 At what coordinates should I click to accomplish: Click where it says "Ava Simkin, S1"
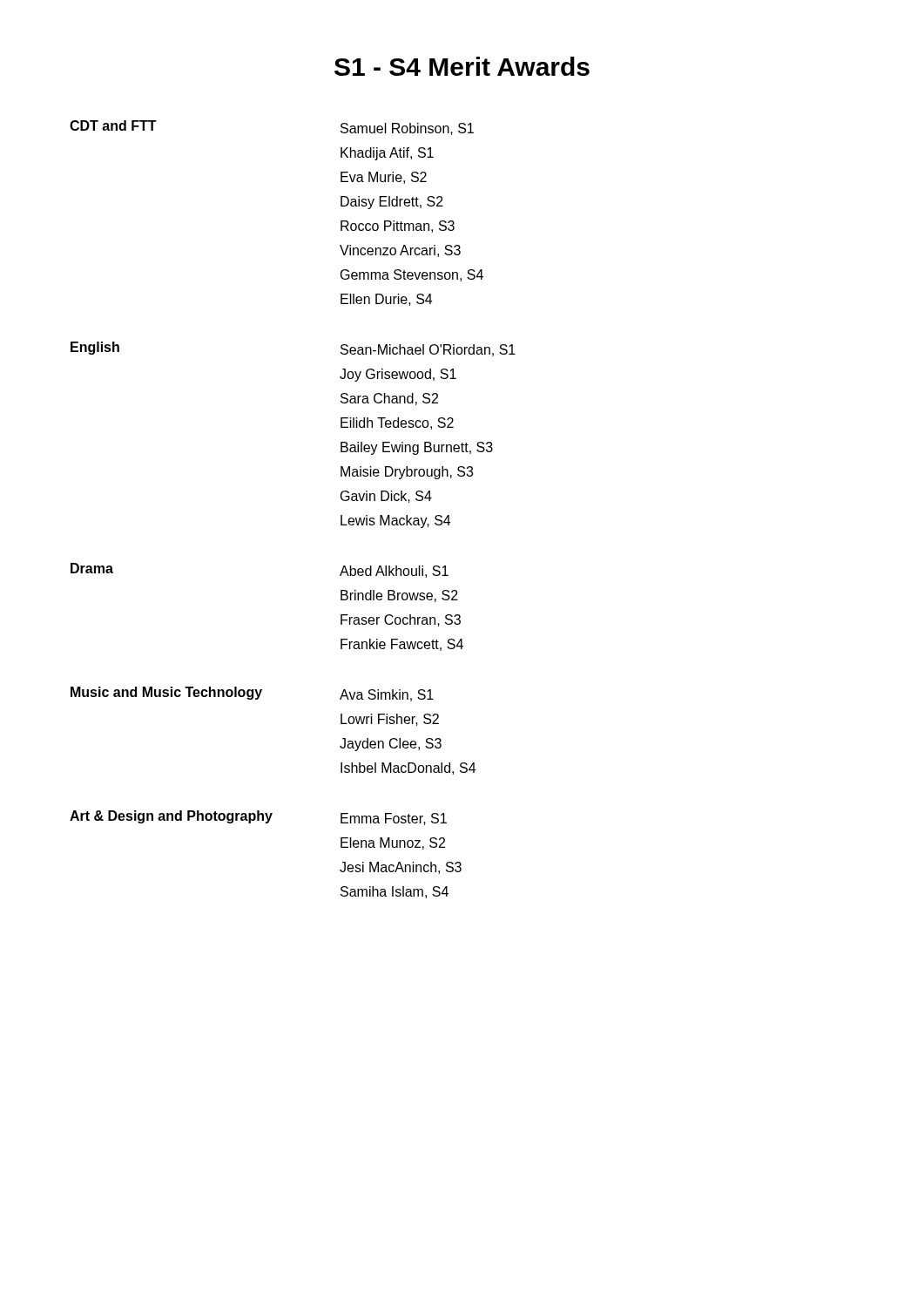click(387, 695)
